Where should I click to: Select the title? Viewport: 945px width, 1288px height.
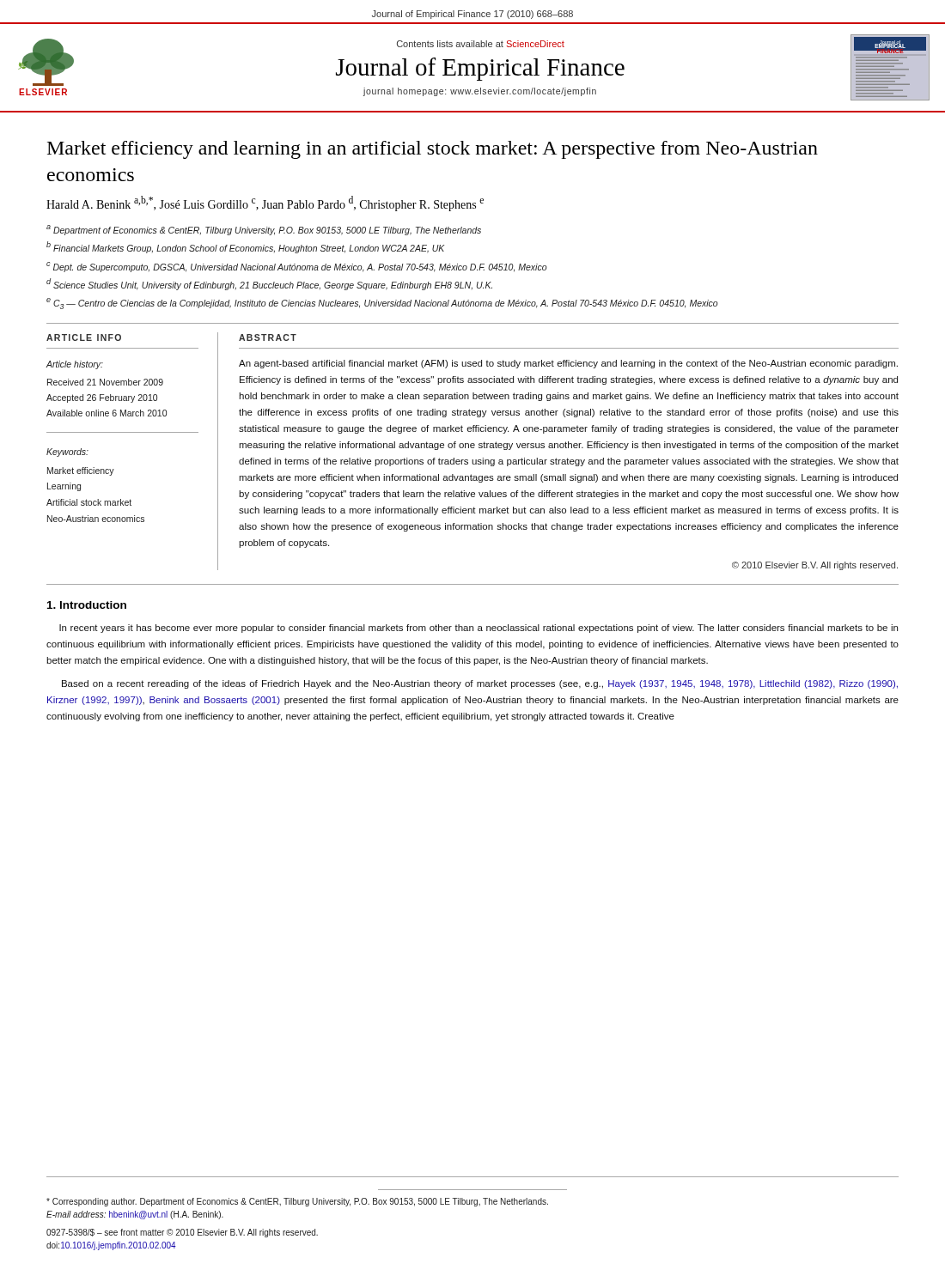point(432,161)
